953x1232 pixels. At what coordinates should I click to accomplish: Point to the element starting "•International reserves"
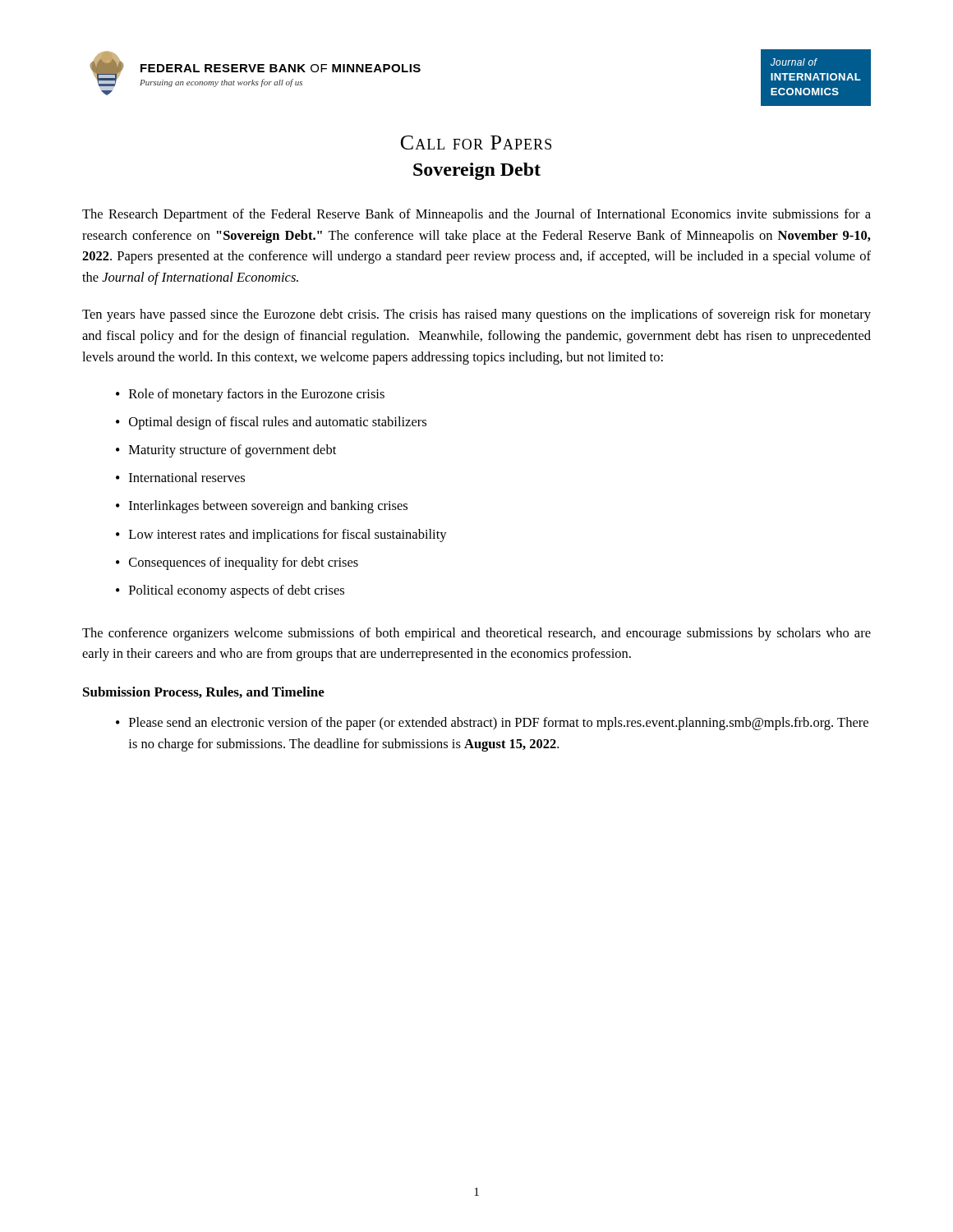(x=180, y=478)
